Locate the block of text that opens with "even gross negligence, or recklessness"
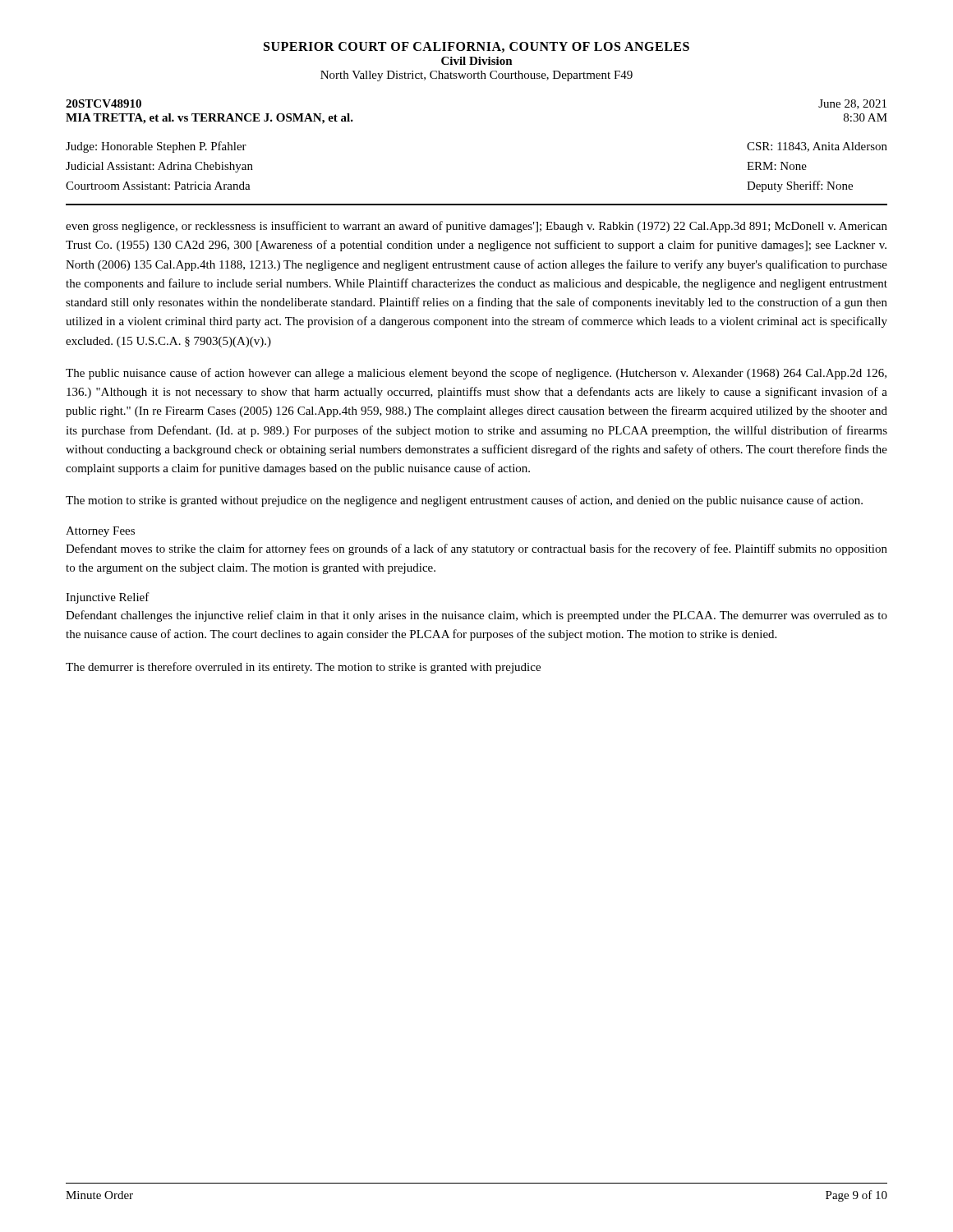This screenshot has width=953, height=1232. [x=476, y=283]
